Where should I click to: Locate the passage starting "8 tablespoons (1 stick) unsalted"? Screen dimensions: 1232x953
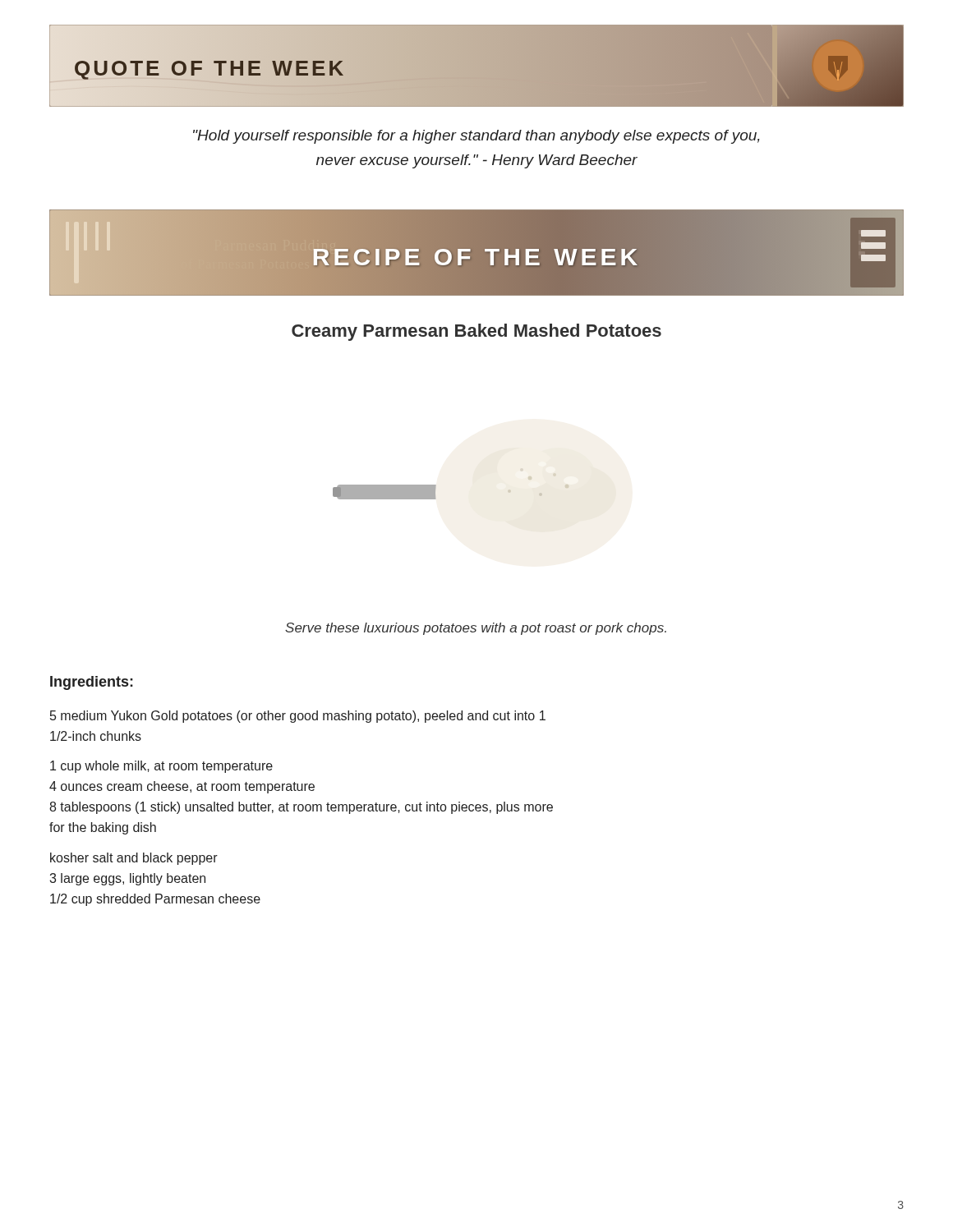pyautogui.click(x=301, y=817)
